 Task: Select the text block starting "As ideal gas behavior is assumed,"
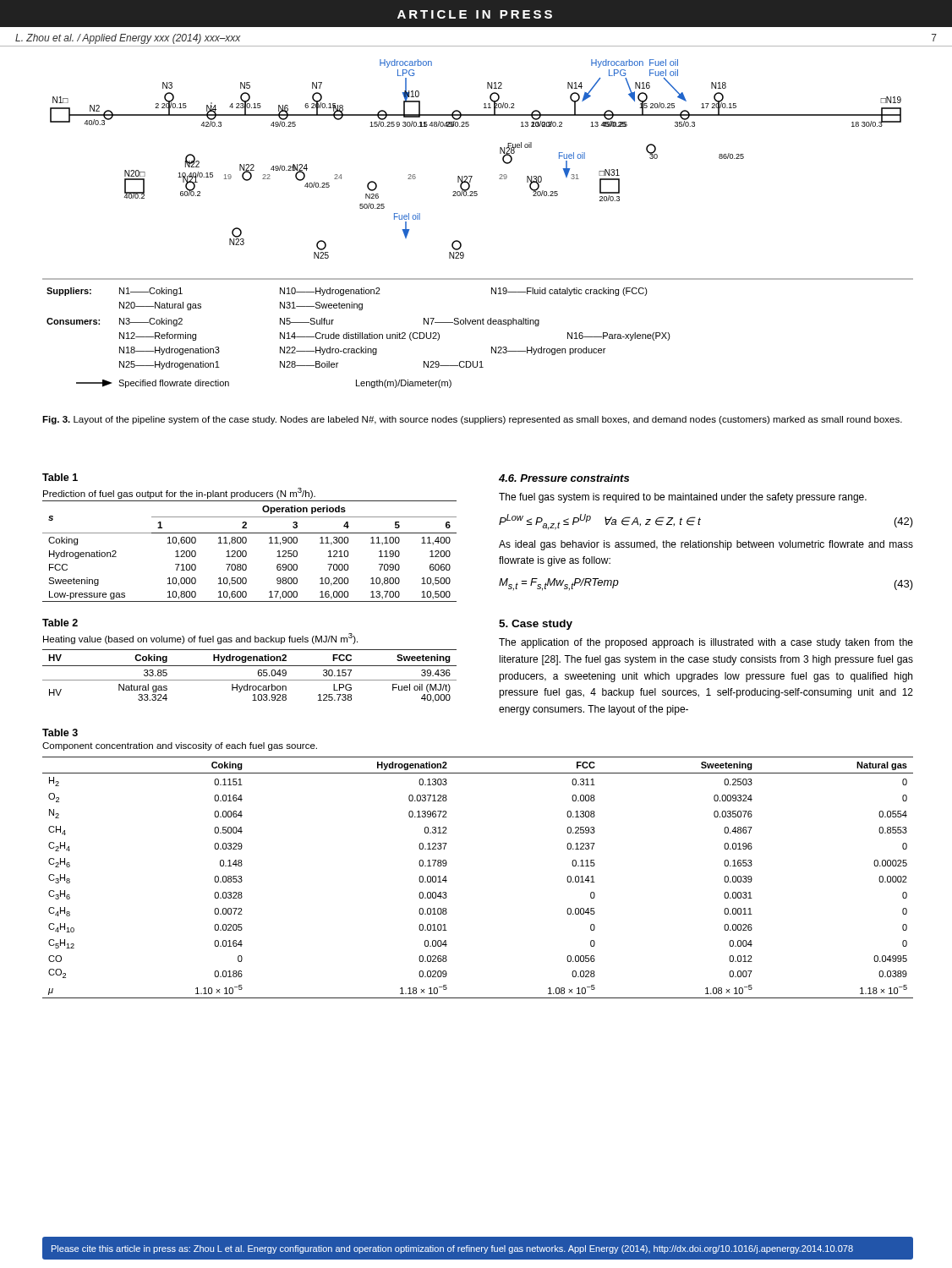[706, 553]
